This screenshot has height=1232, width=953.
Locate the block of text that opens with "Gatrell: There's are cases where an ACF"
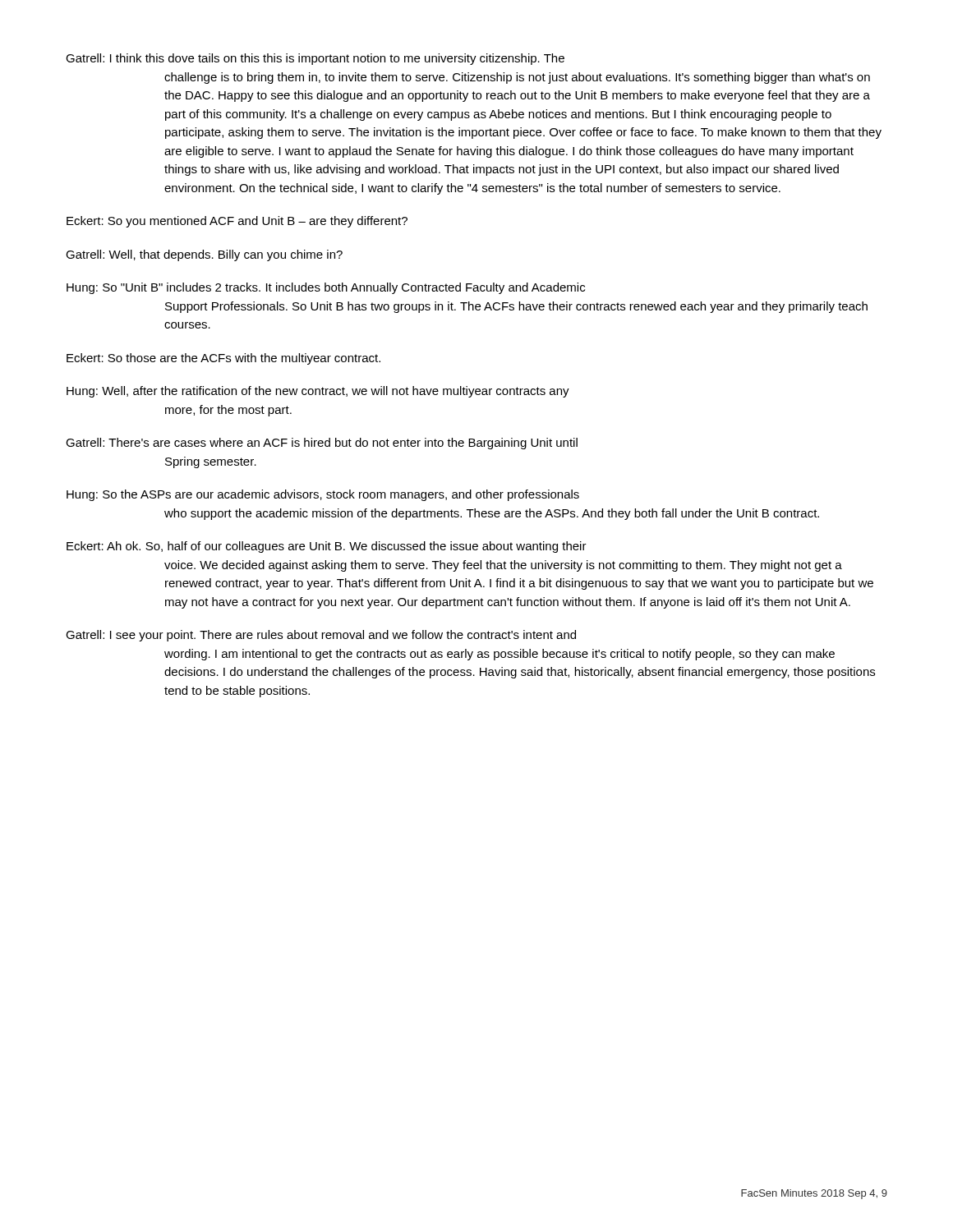(476, 453)
